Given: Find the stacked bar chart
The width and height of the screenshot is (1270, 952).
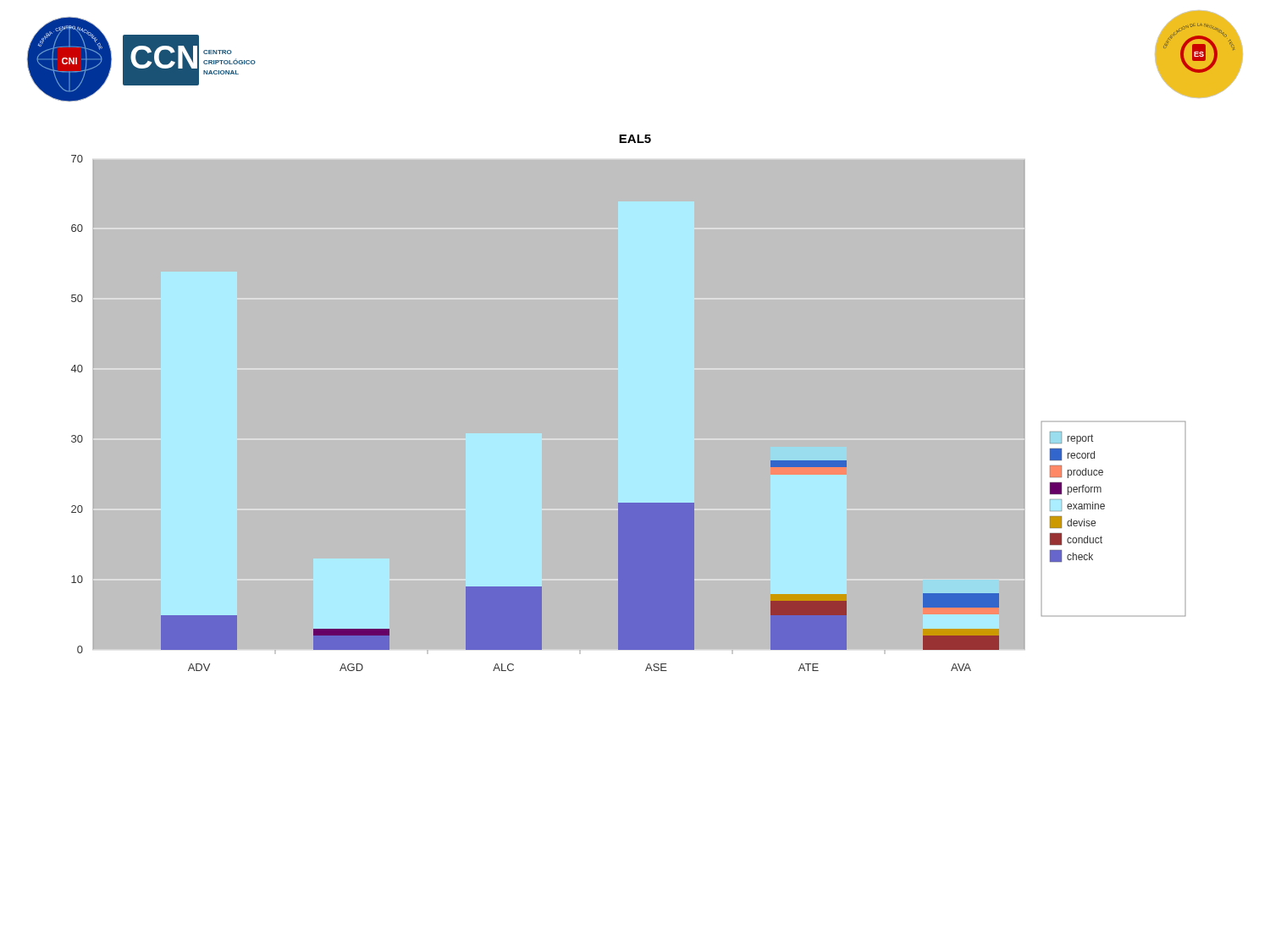Looking at the screenshot, I should 627,423.
